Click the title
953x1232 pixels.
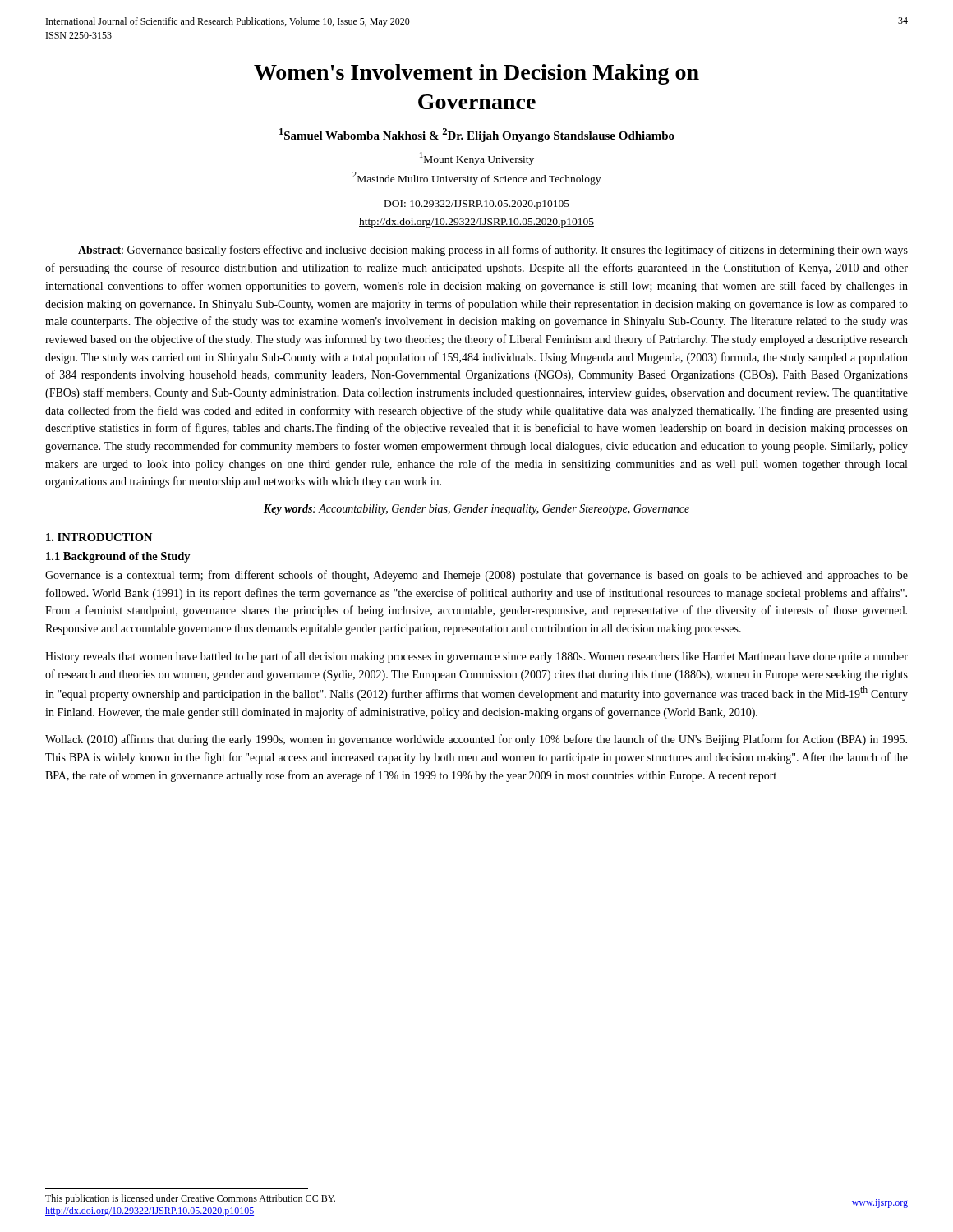click(476, 87)
